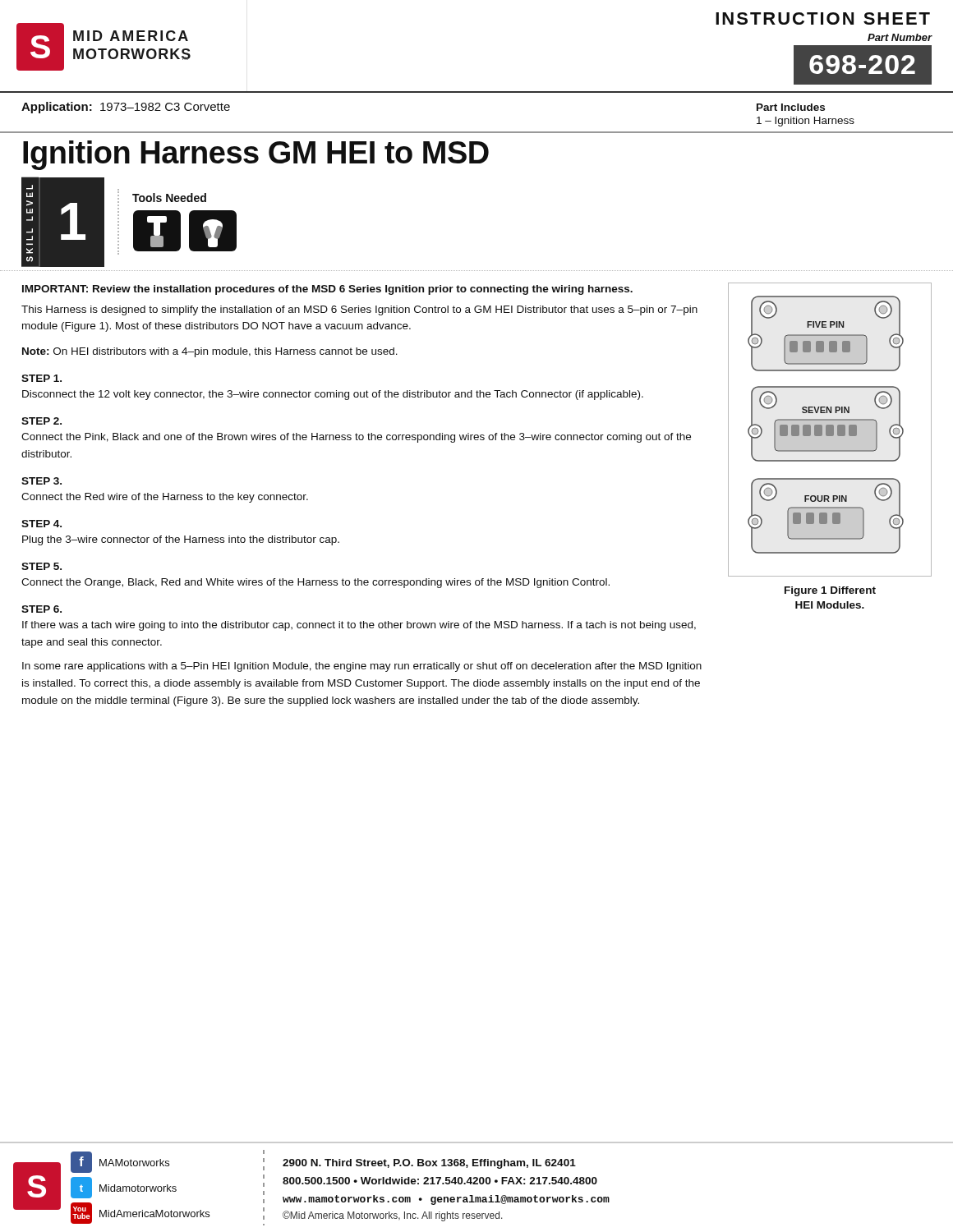
Task: Find "STEP 6." on this page
Action: tap(42, 609)
